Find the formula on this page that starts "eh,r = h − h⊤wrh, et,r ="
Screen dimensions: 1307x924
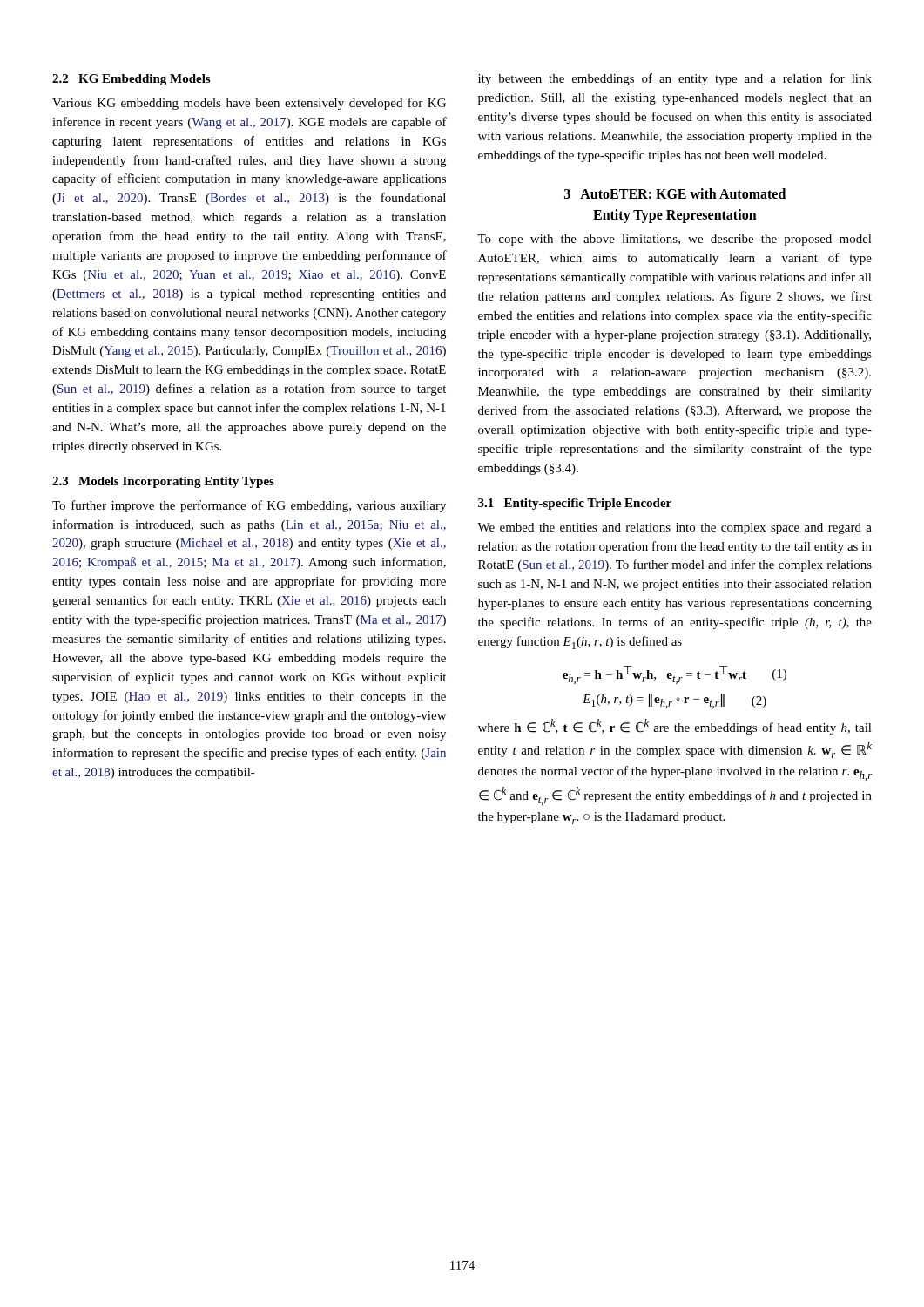coord(675,687)
